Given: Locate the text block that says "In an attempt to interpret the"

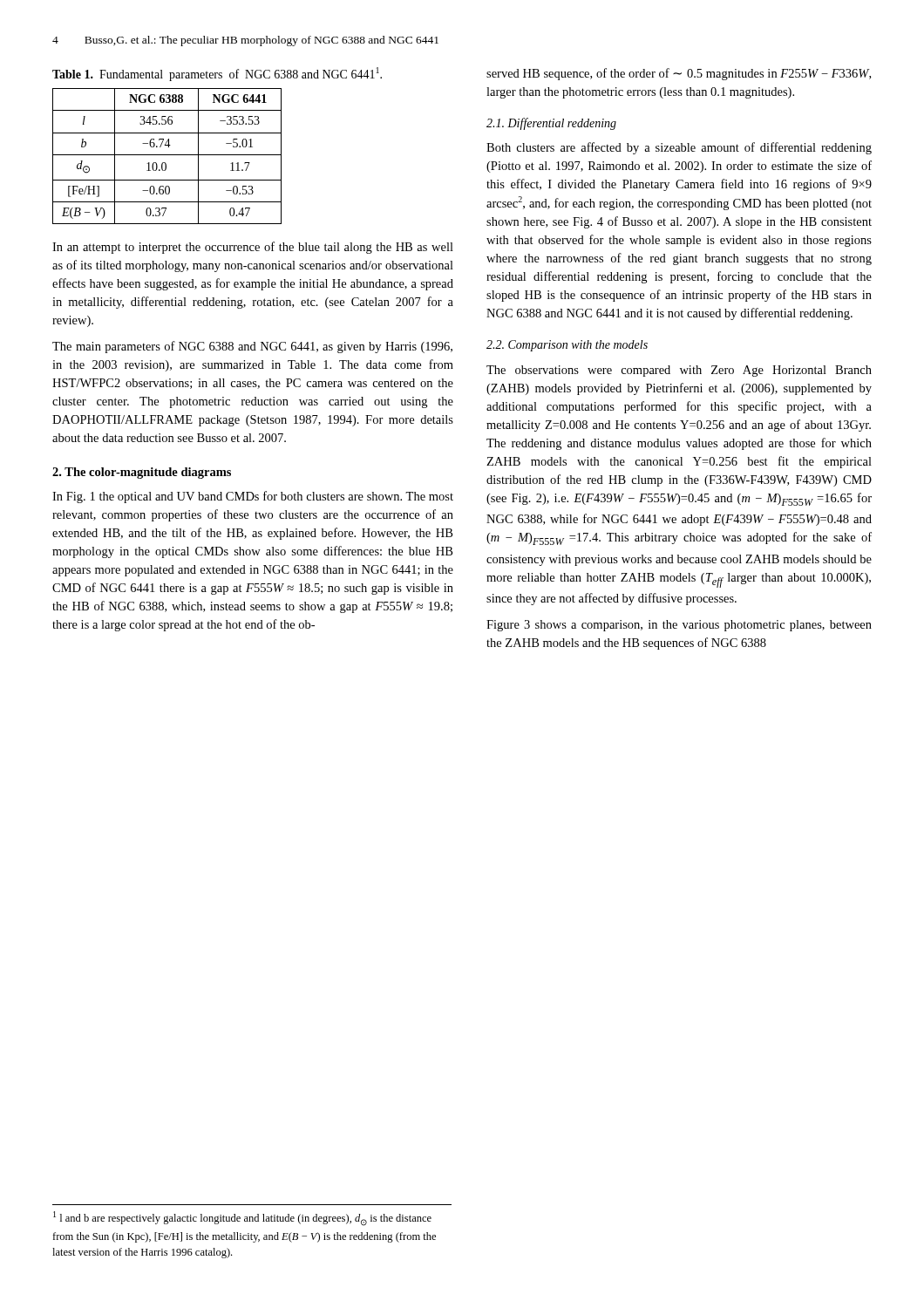Looking at the screenshot, I should (x=253, y=284).
